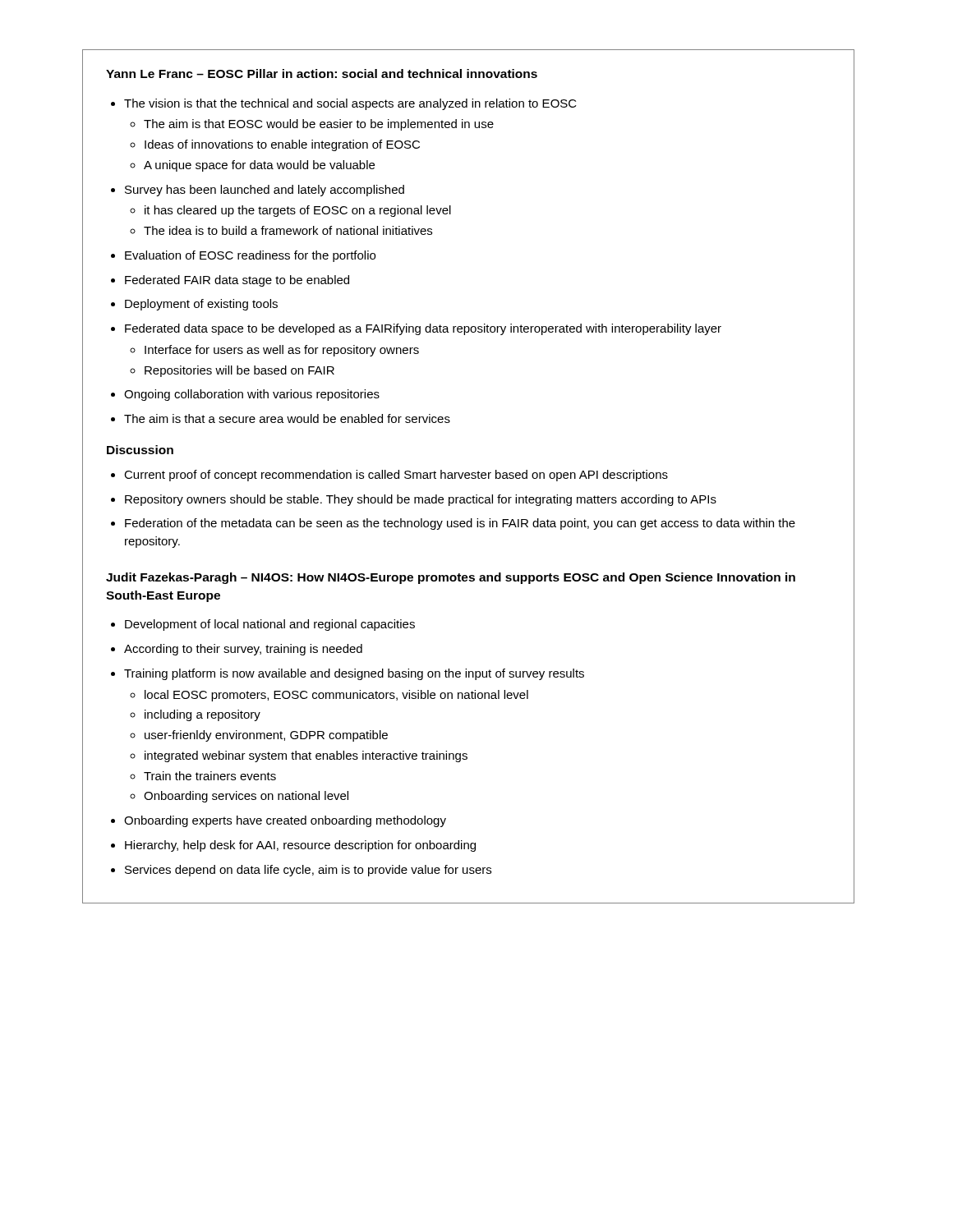Locate the block of text that opens with "Federated data space"
Screen dimensions: 1232x953
pyautogui.click(x=416, y=329)
